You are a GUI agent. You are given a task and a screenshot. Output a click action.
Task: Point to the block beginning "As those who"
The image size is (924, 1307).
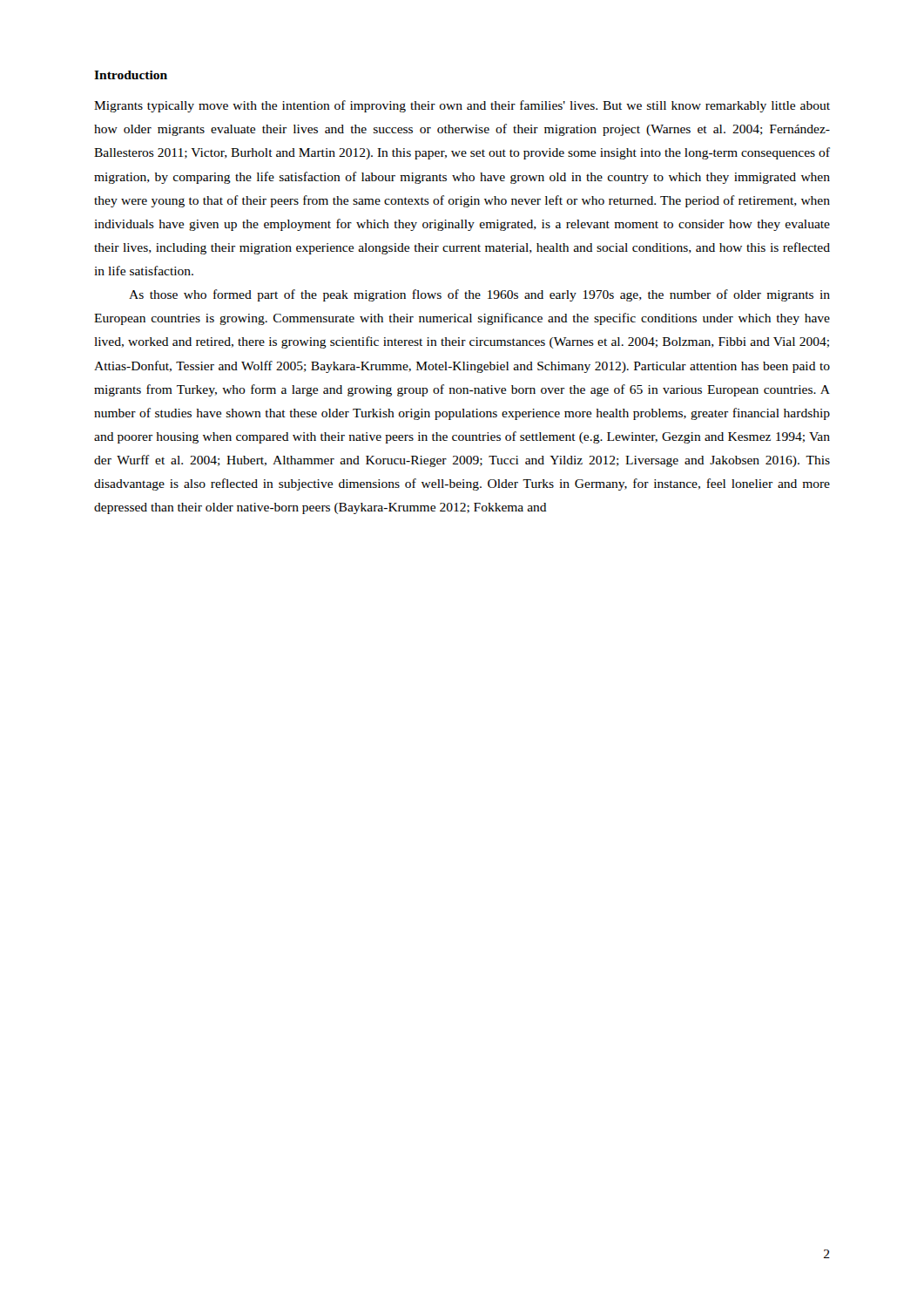(x=462, y=401)
